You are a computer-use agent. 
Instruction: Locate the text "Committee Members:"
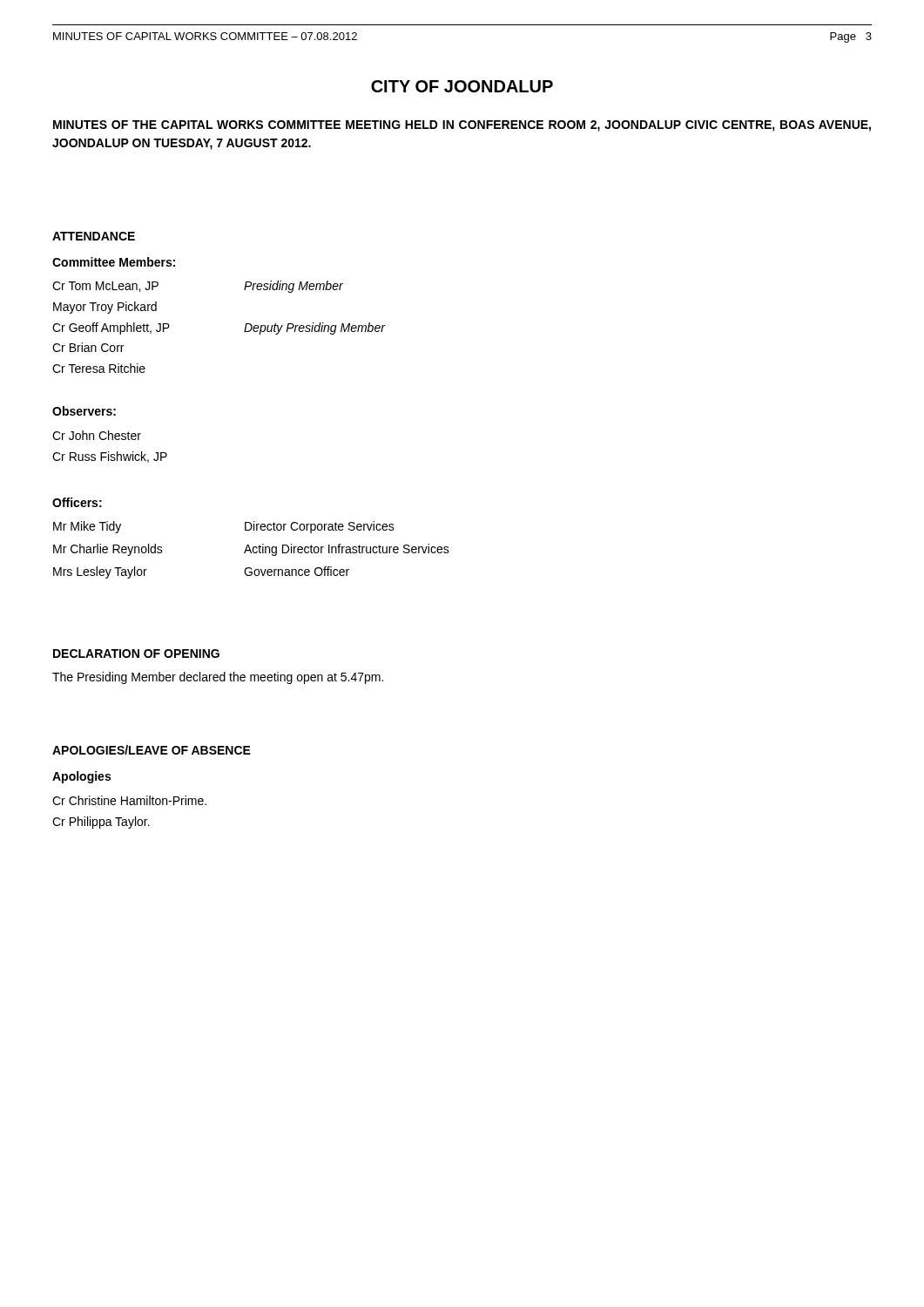(x=114, y=262)
